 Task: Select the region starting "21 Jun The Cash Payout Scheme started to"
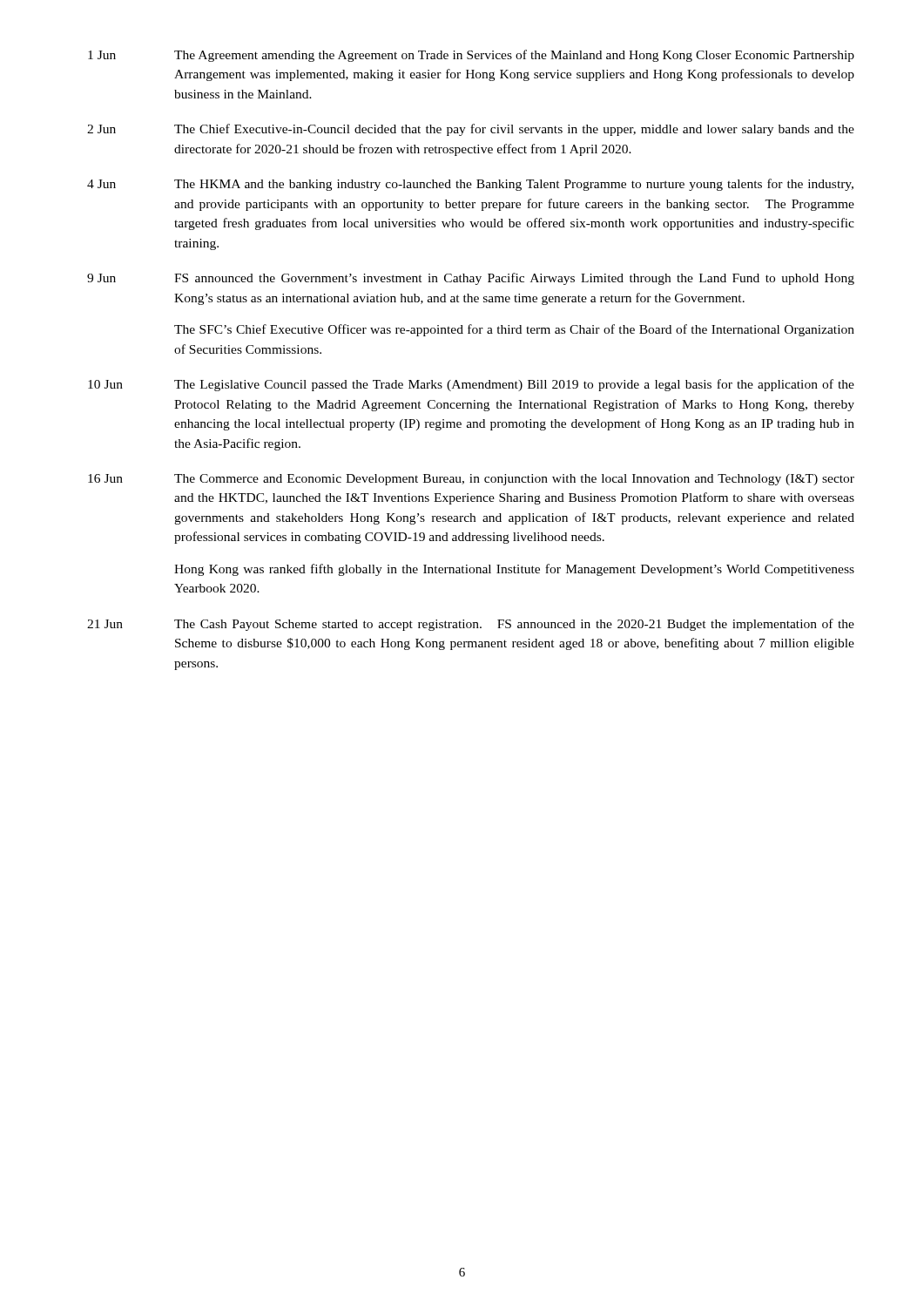471,644
